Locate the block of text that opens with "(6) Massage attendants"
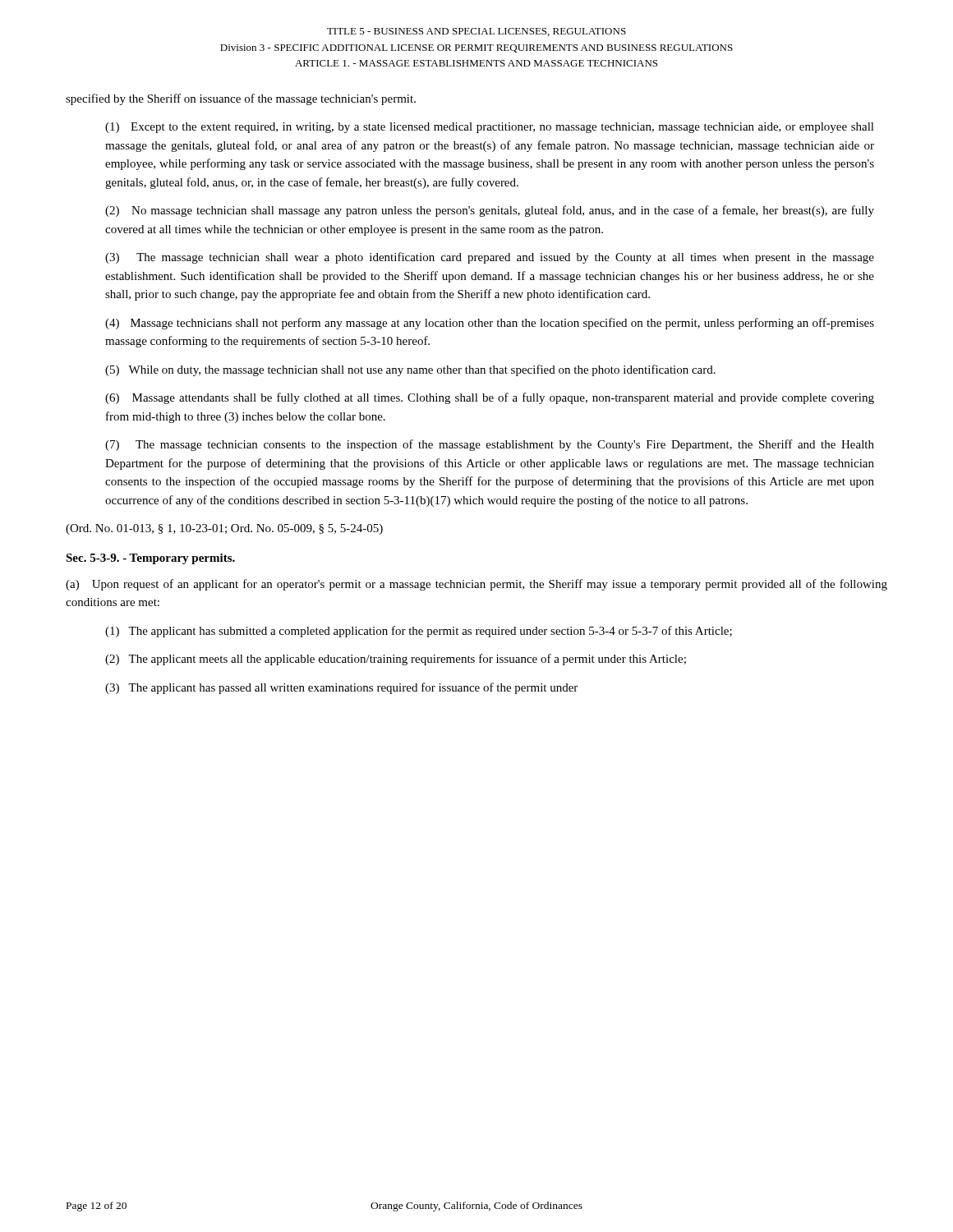 point(490,407)
